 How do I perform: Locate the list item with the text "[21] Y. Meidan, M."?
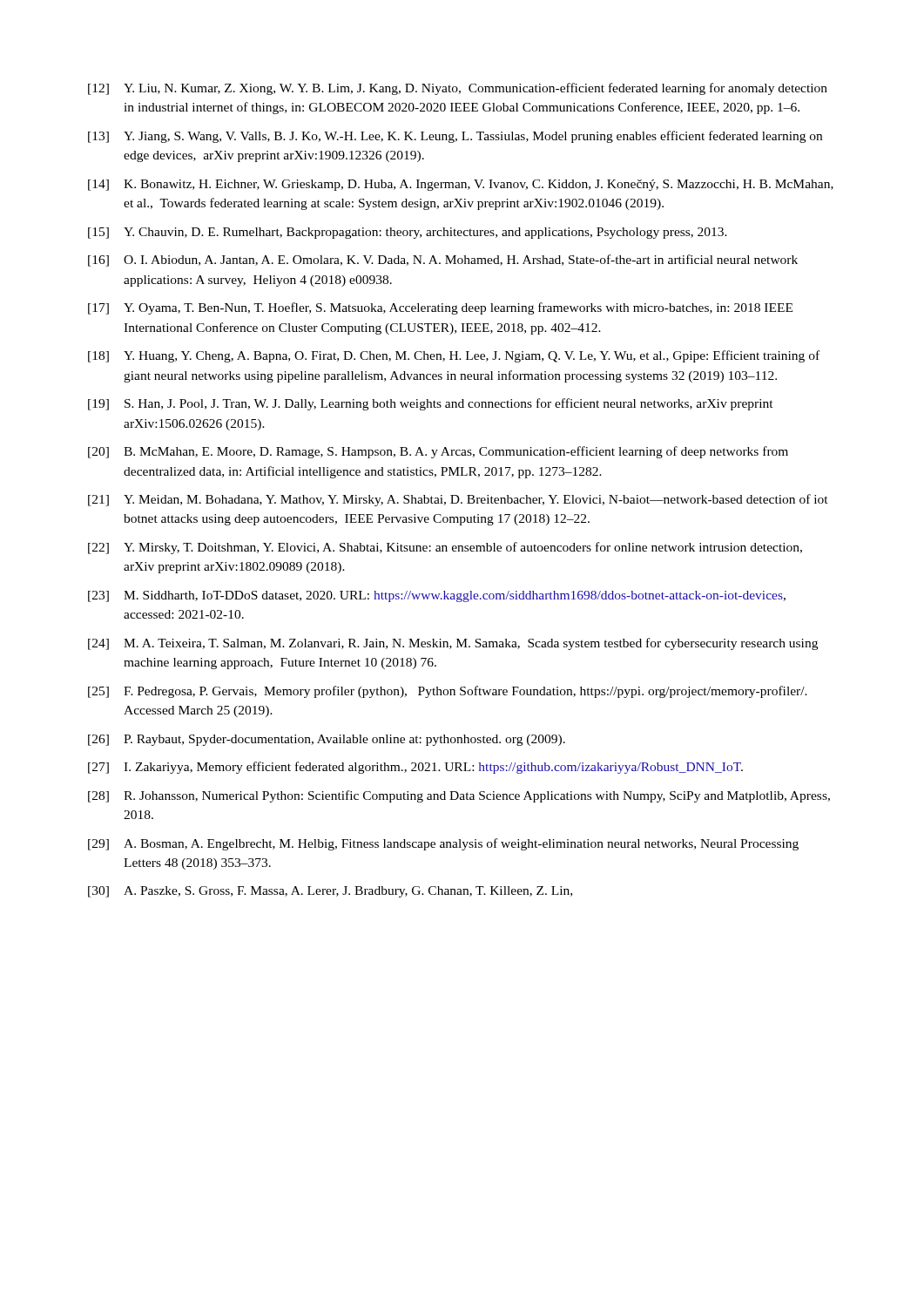coord(462,509)
